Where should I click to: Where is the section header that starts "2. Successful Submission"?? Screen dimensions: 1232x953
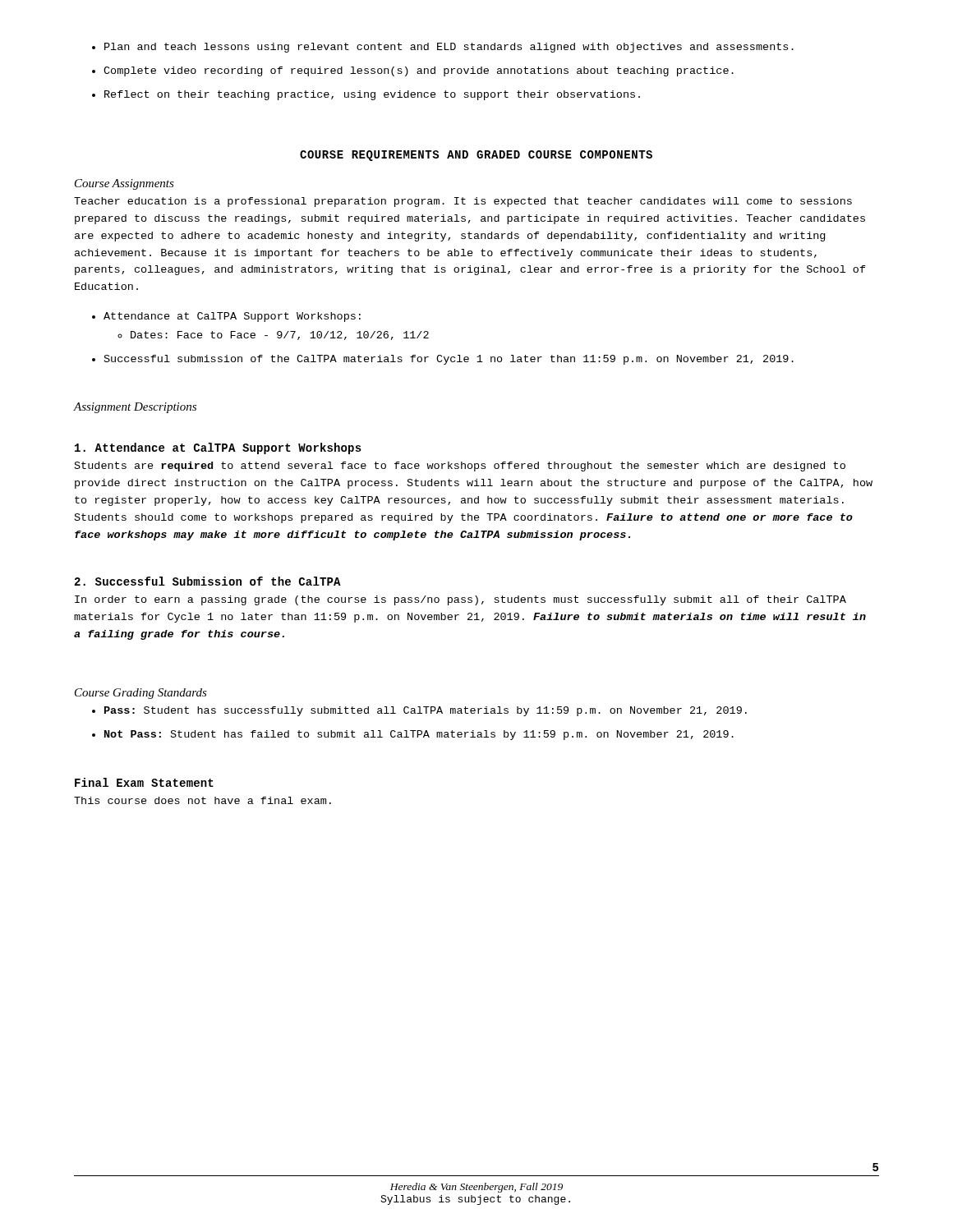[x=207, y=582]
